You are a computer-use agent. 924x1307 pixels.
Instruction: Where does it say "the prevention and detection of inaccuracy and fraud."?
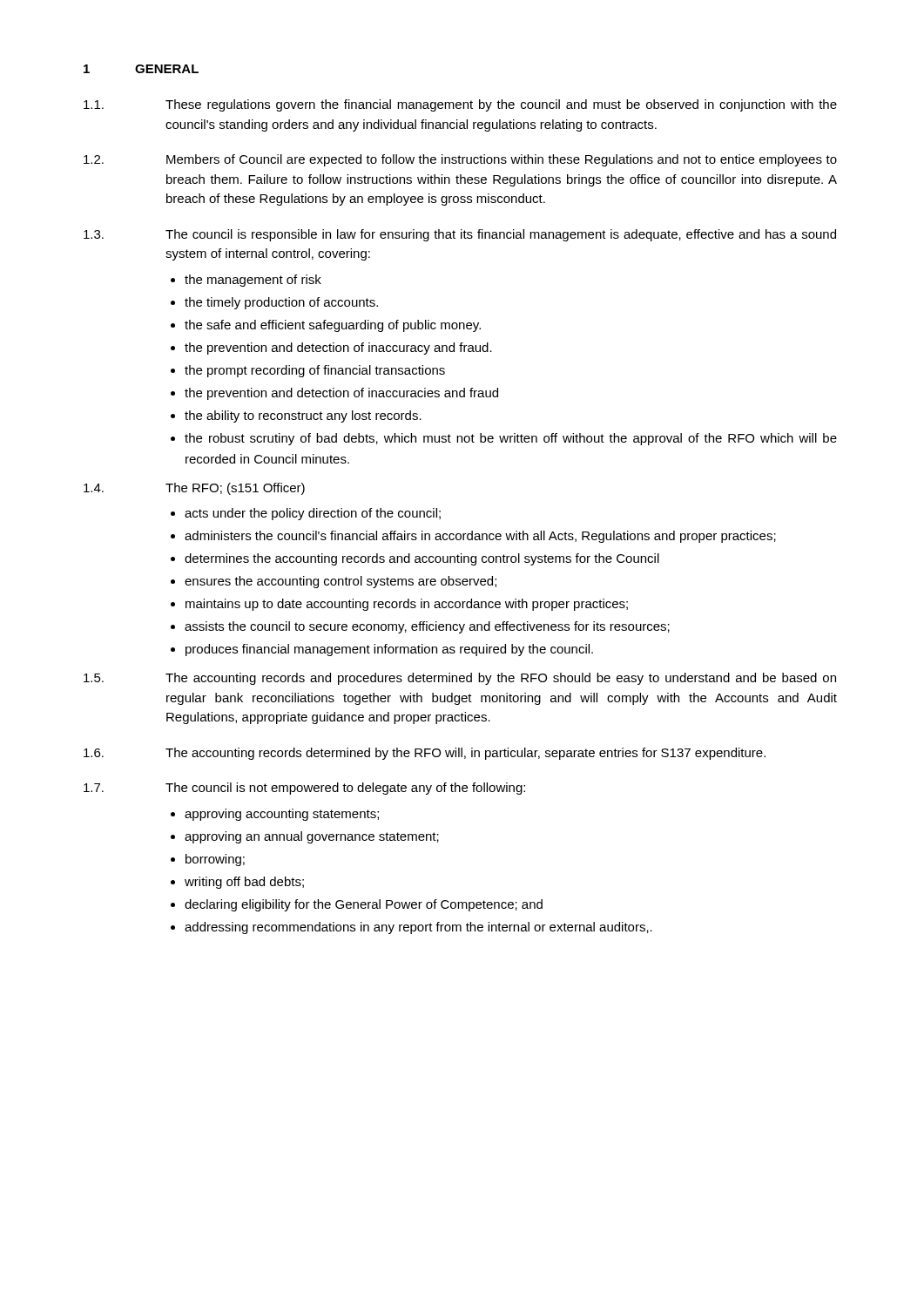point(339,347)
